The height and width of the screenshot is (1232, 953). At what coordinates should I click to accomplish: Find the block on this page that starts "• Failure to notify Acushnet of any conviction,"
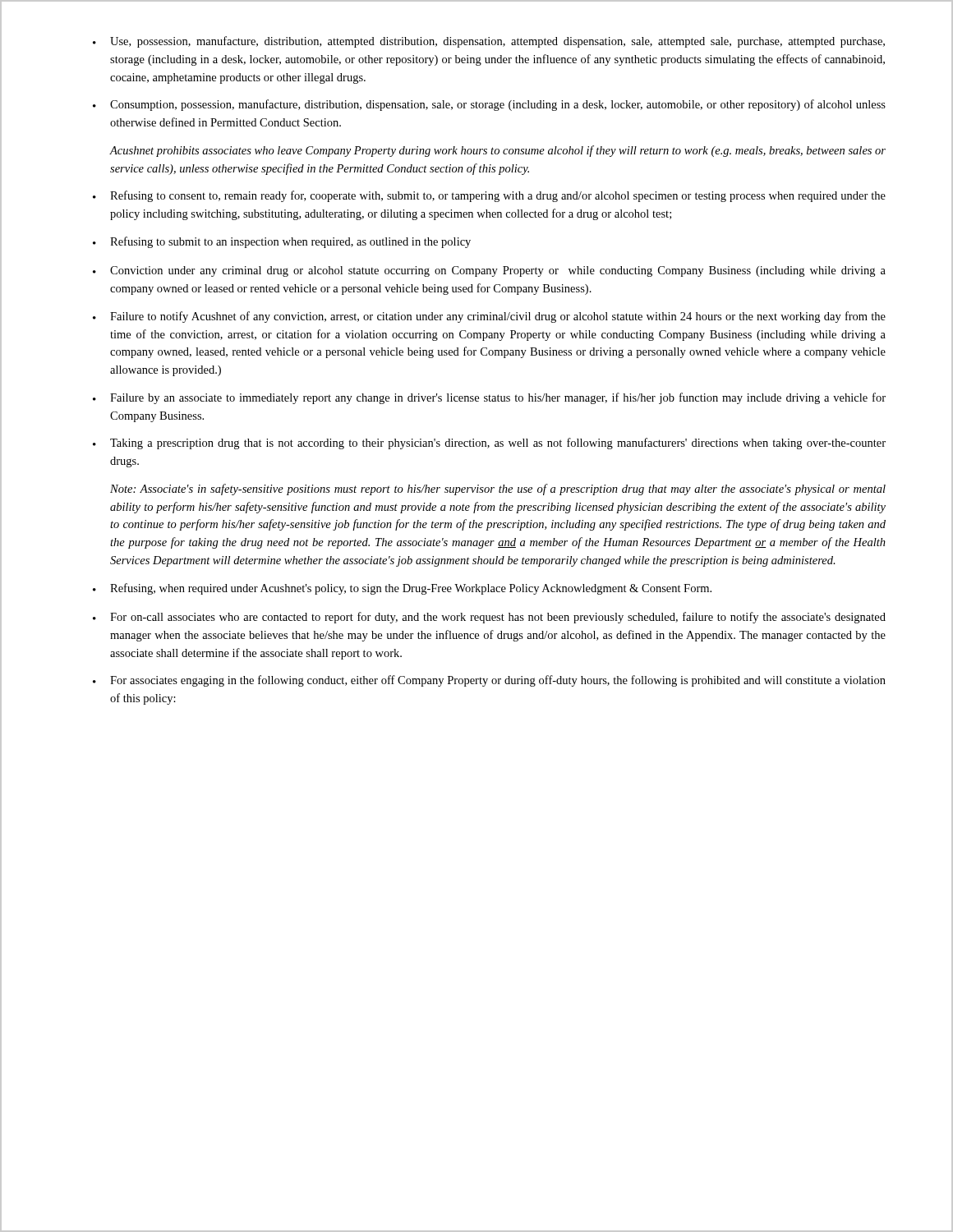click(x=489, y=343)
